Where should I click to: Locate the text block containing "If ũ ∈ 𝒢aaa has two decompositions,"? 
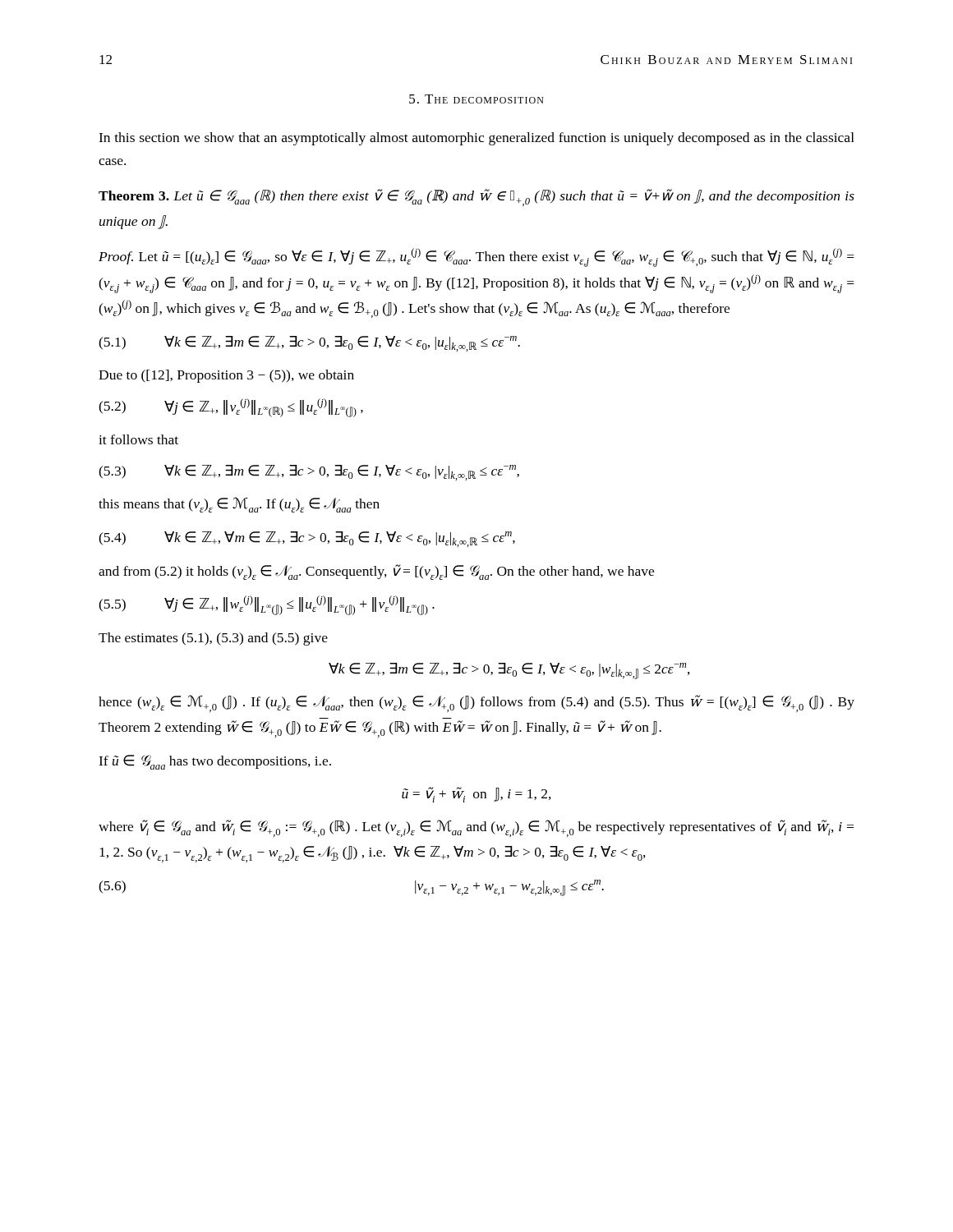[215, 762]
